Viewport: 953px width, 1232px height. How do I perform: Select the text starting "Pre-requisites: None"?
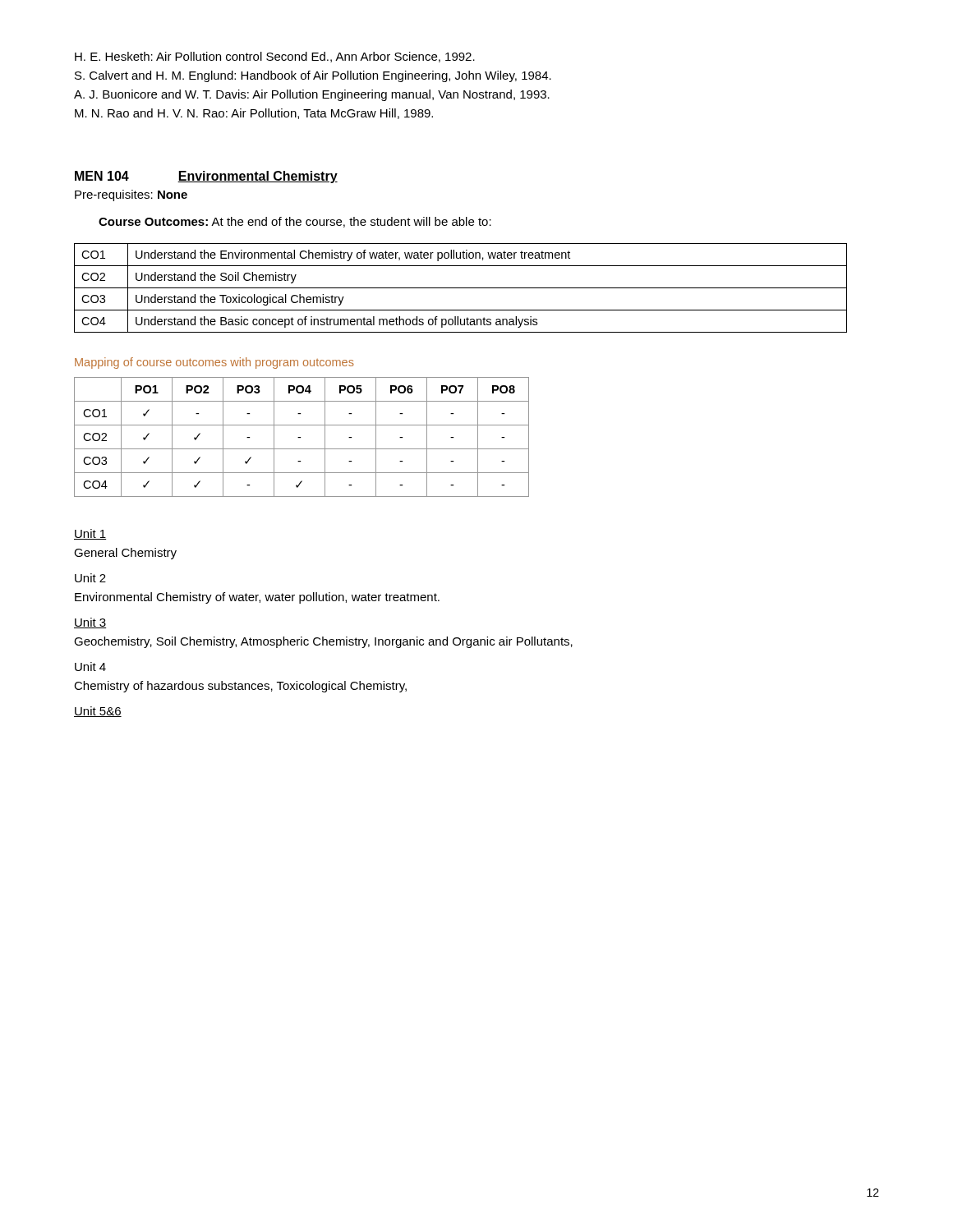[x=131, y=194]
